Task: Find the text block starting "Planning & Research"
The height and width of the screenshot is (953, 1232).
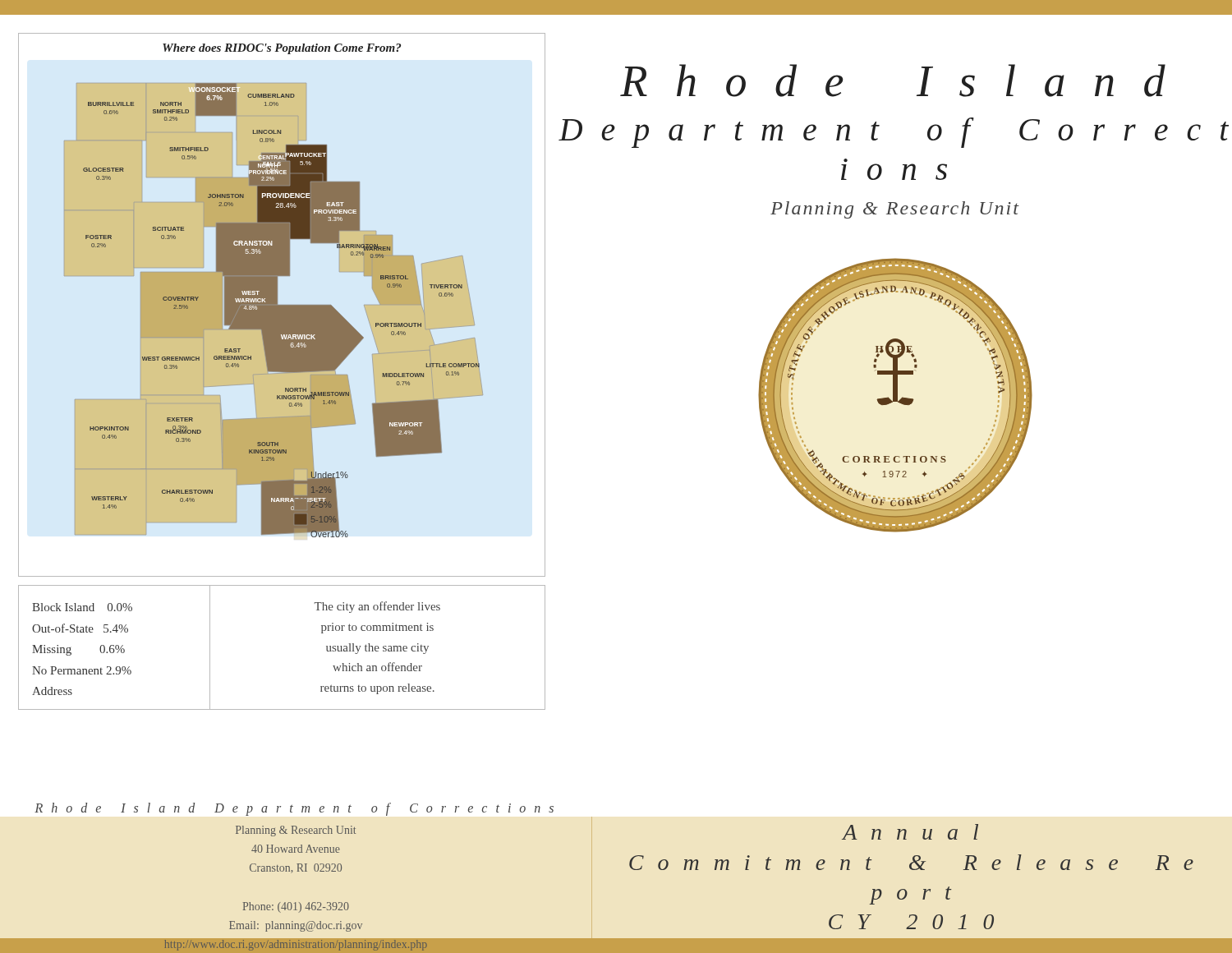Action: coord(895,208)
